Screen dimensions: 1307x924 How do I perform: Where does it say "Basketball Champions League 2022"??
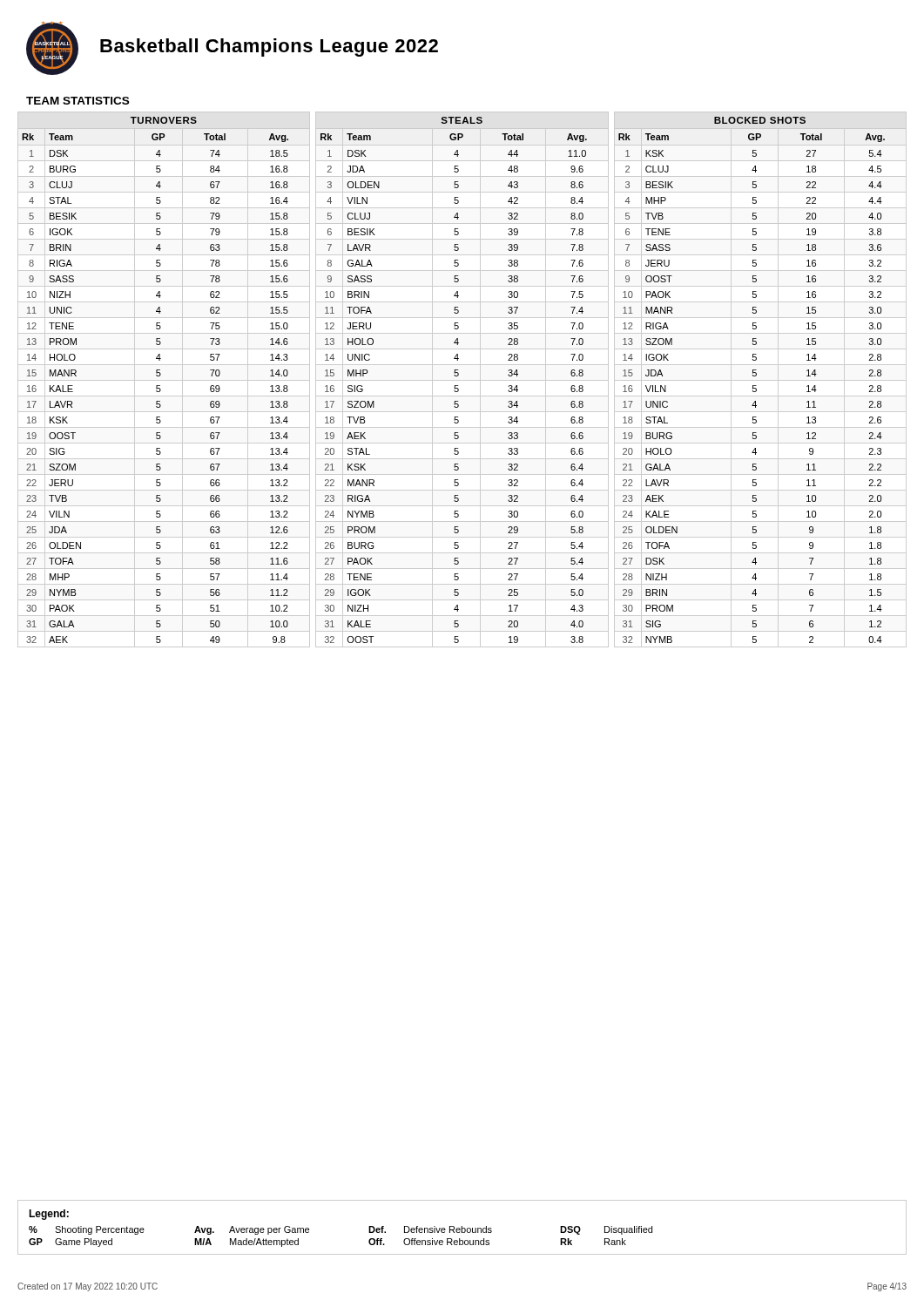coord(269,46)
